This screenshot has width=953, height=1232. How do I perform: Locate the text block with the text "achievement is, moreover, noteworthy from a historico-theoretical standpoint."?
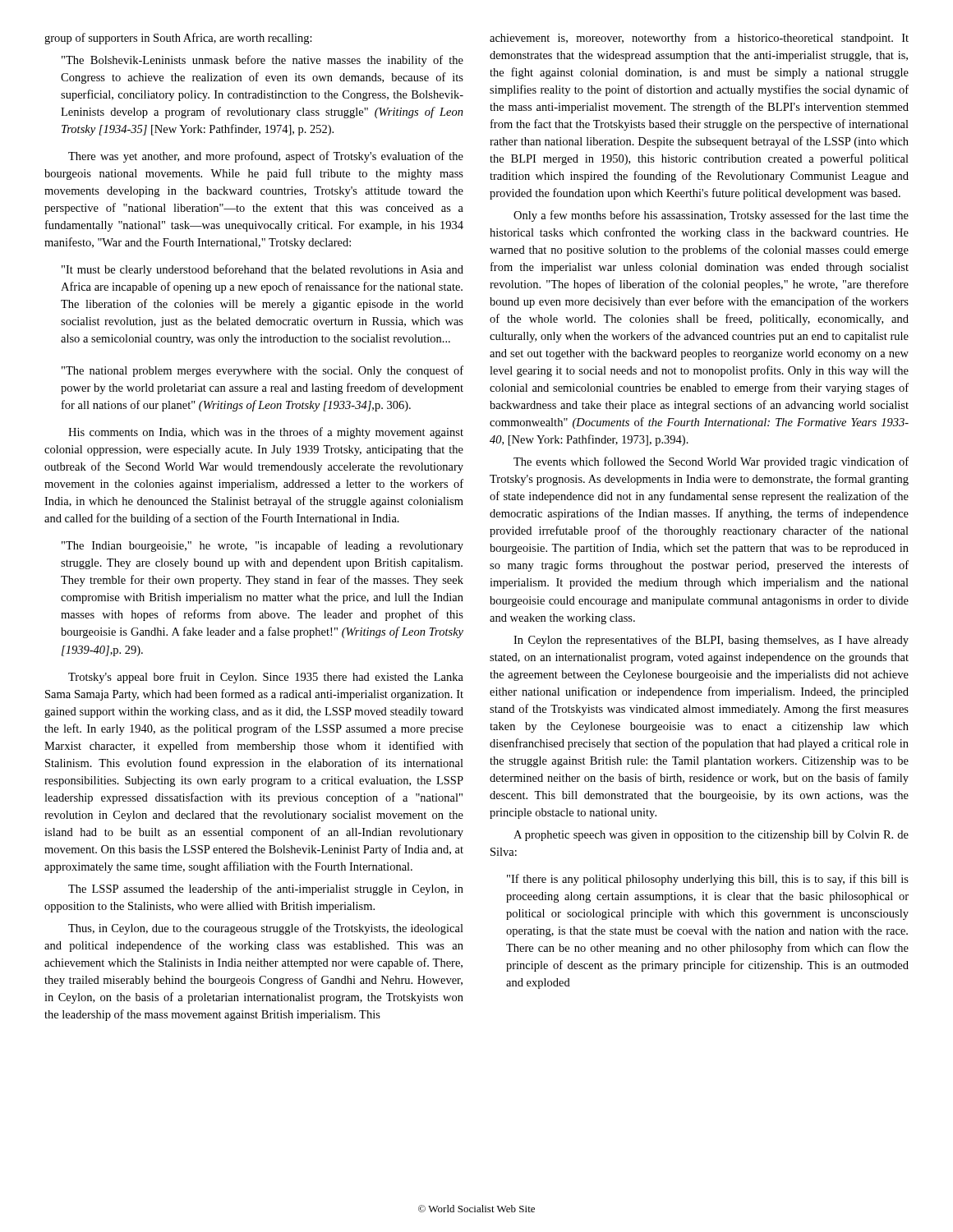tap(699, 510)
